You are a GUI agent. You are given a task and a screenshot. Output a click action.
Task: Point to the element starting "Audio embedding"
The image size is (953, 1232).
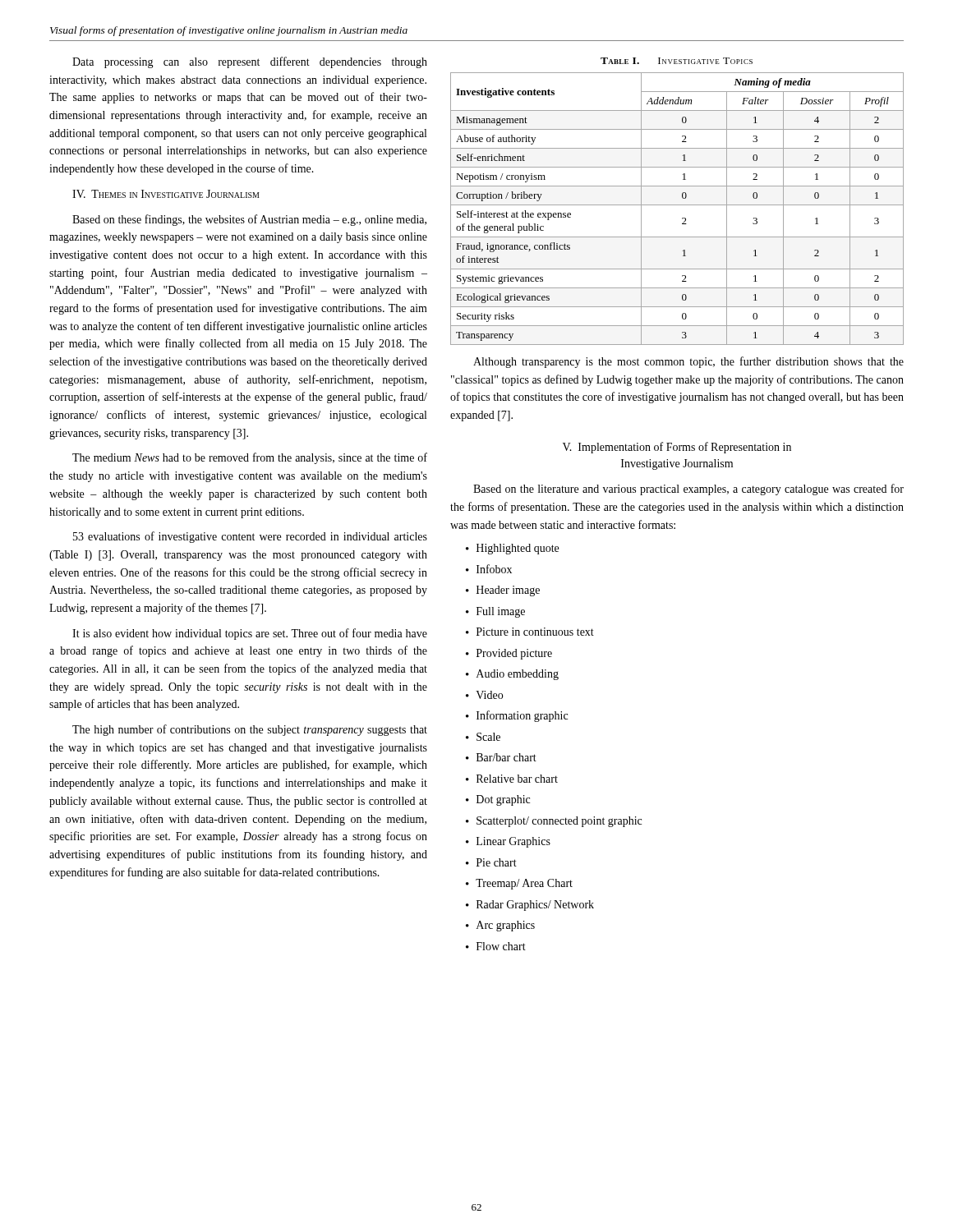(x=517, y=674)
